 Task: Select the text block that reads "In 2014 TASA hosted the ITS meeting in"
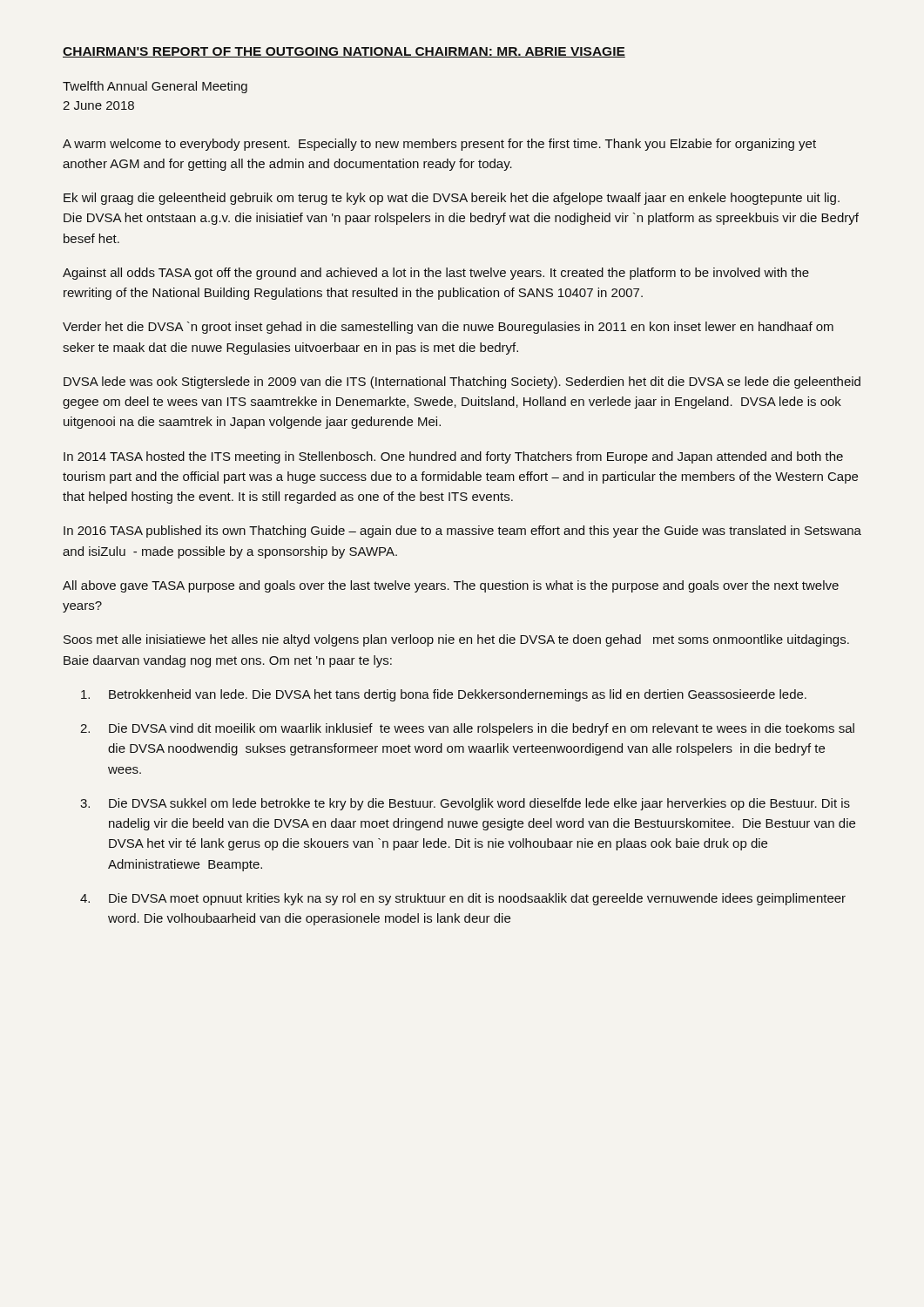[461, 476]
